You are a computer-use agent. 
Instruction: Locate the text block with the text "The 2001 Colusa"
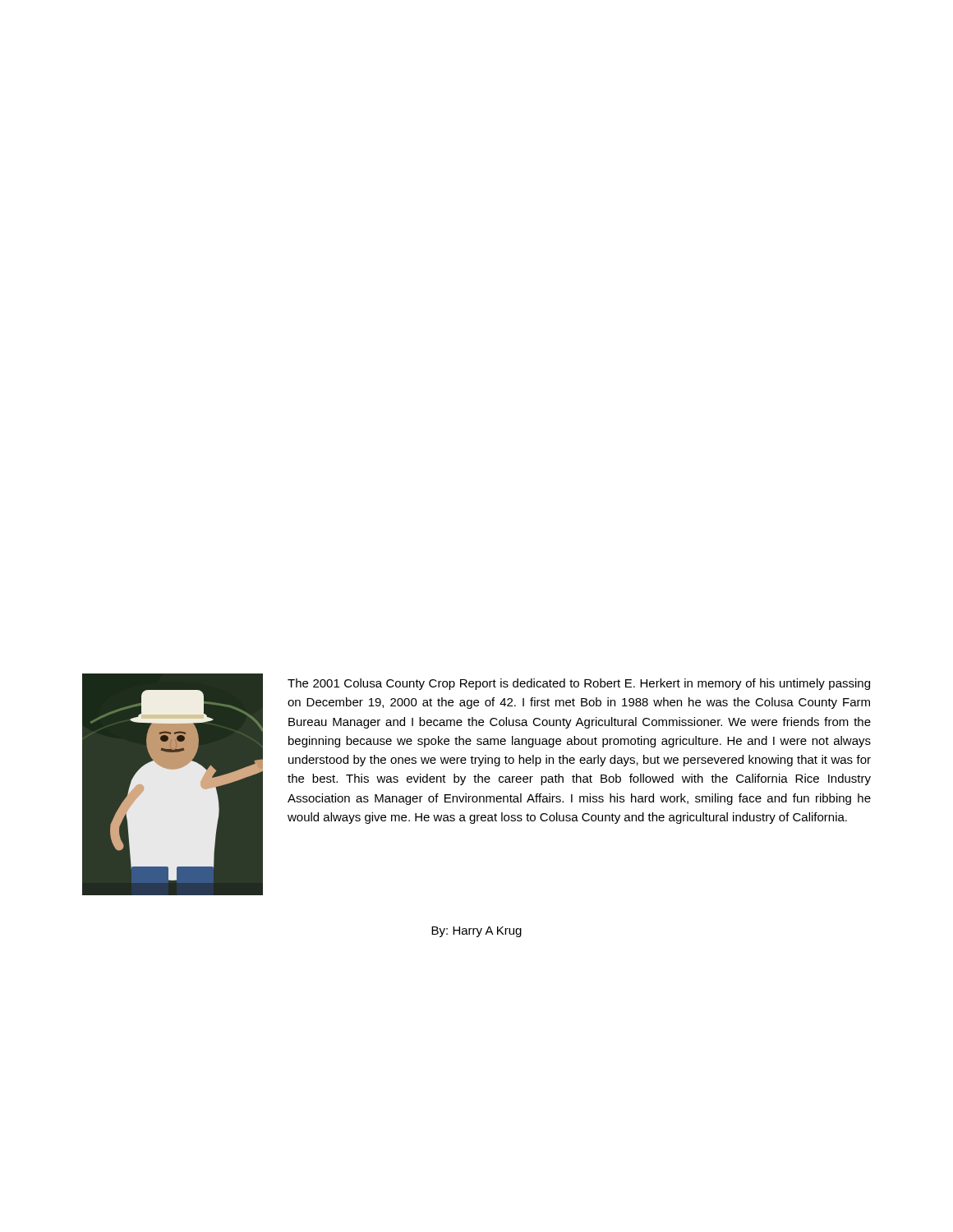click(x=579, y=750)
